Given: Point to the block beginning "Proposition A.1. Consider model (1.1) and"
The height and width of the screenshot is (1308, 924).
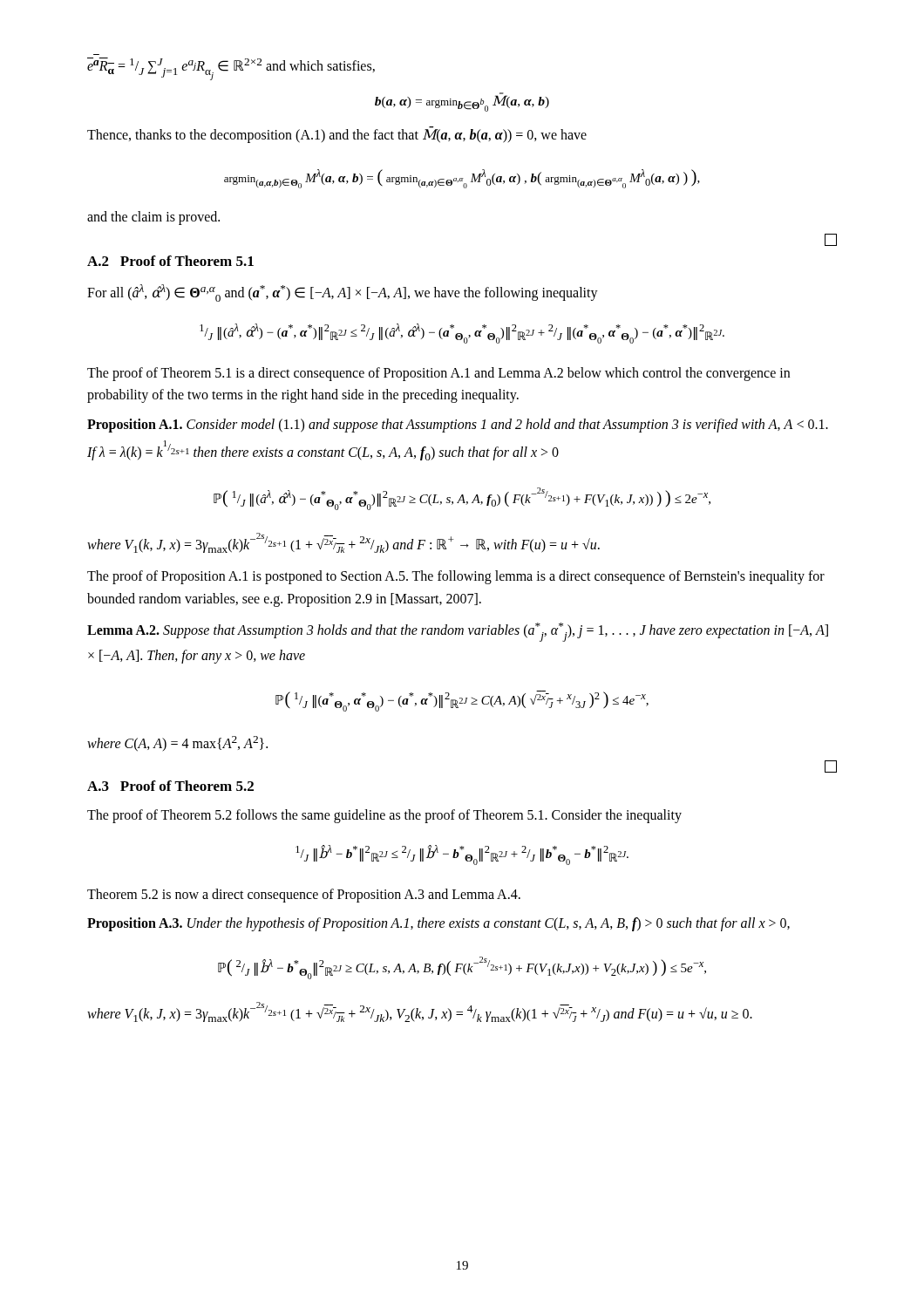Looking at the screenshot, I should (x=458, y=440).
